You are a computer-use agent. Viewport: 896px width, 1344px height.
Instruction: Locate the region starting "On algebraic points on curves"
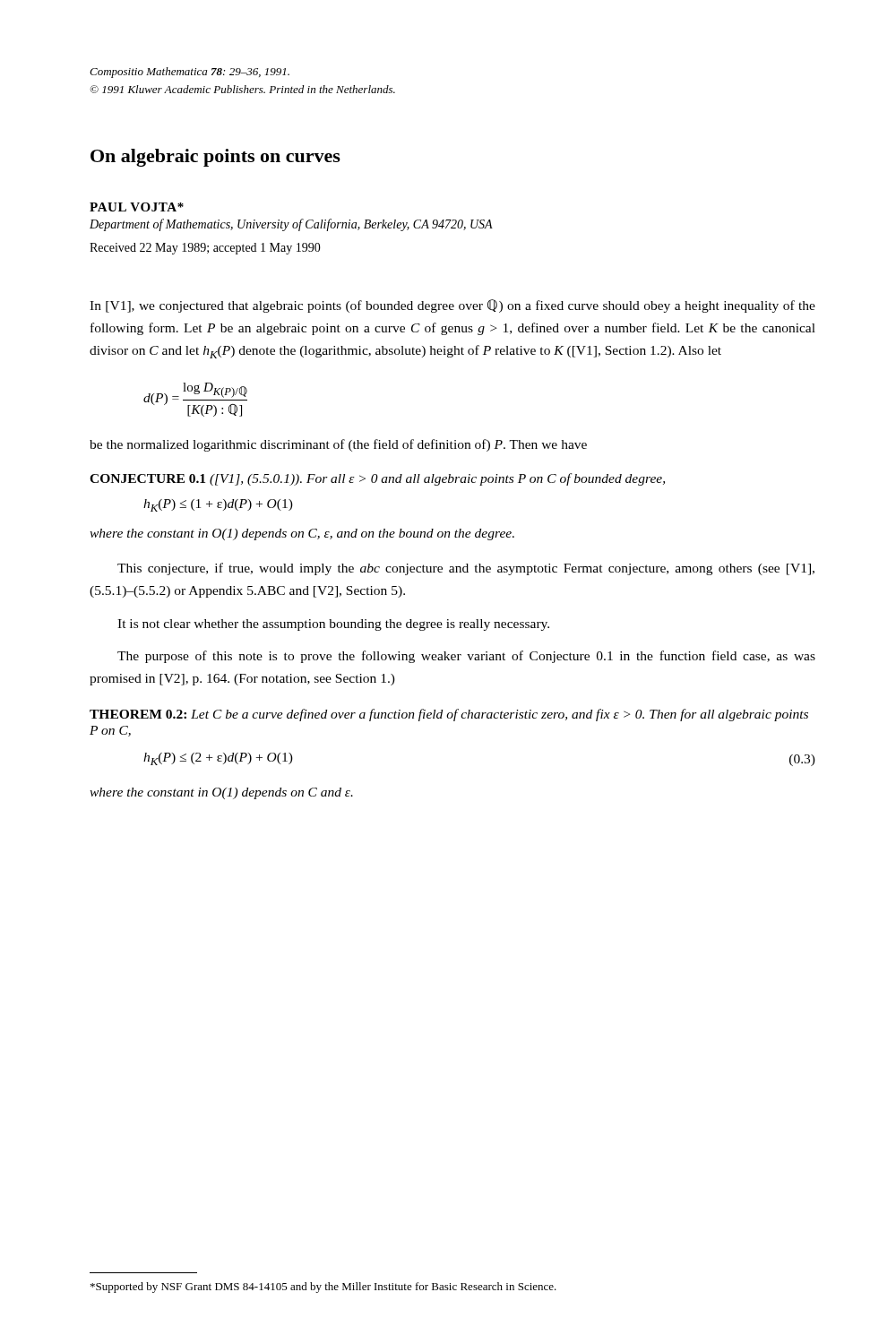click(215, 155)
